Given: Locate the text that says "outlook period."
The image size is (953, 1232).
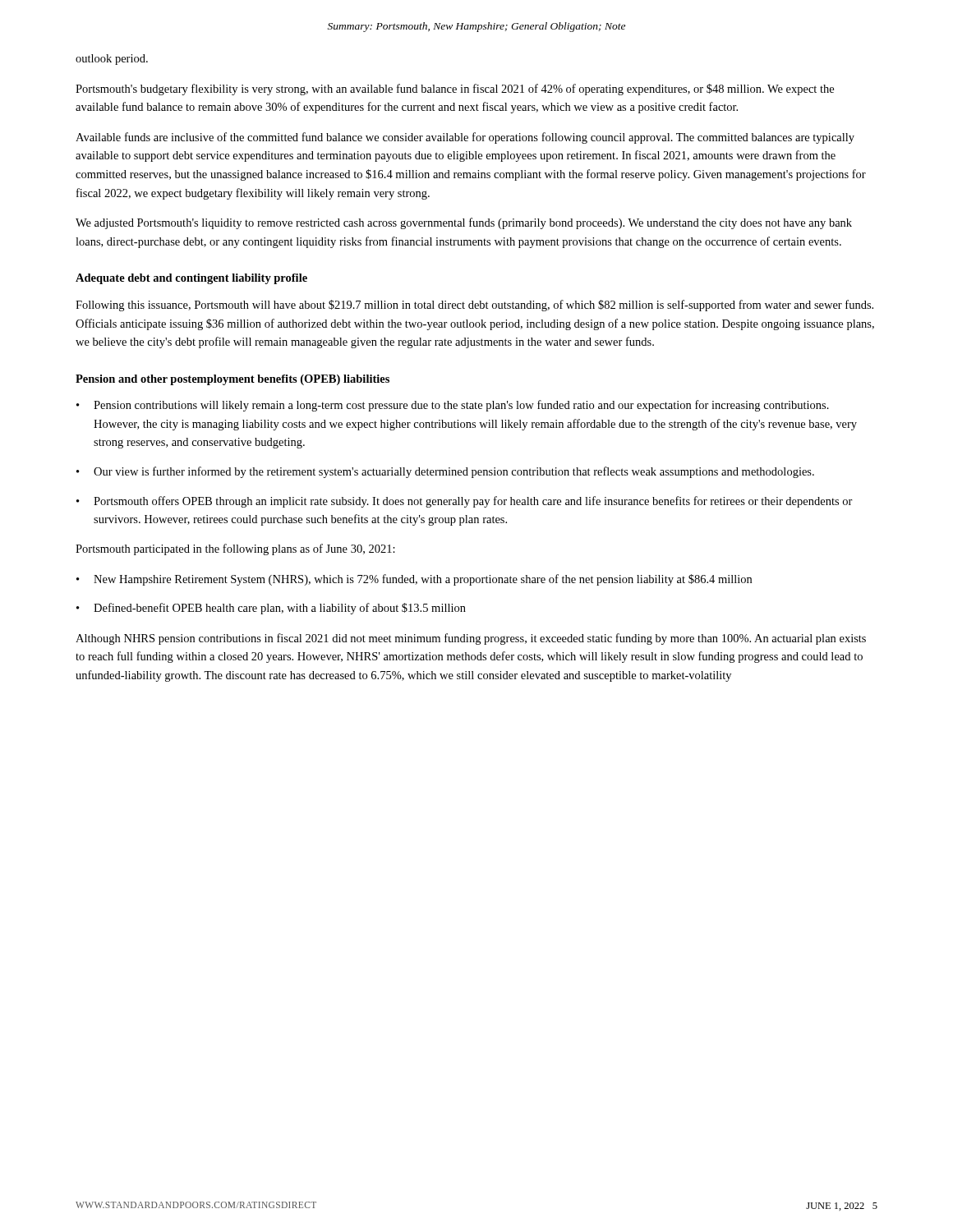Looking at the screenshot, I should coord(112,58).
